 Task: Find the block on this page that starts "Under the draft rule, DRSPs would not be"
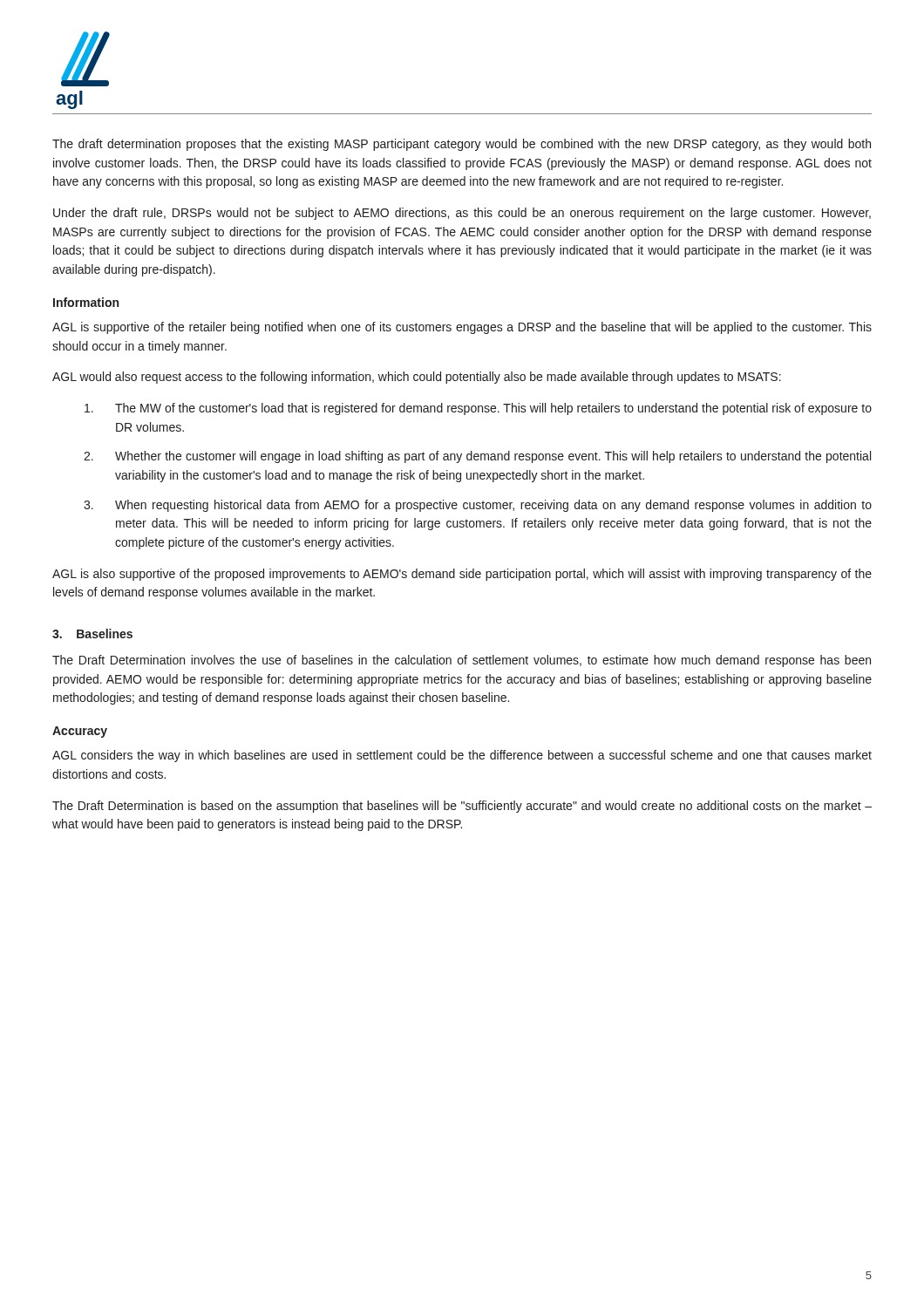click(x=462, y=241)
